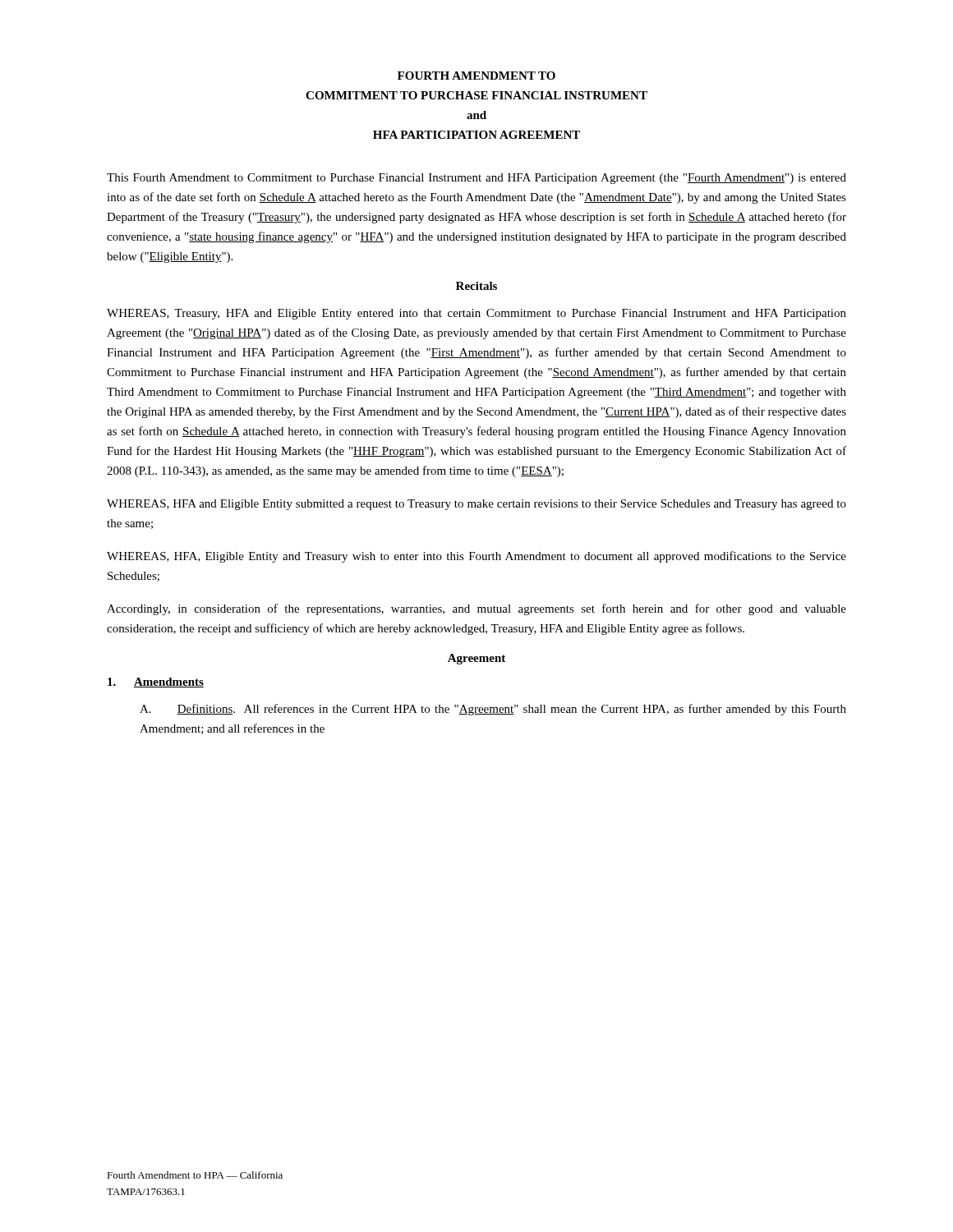
Task: Point to the block beginning "WHEREAS, HFA, Eligible Entity and"
Action: pyautogui.click(x=476, y=566)
